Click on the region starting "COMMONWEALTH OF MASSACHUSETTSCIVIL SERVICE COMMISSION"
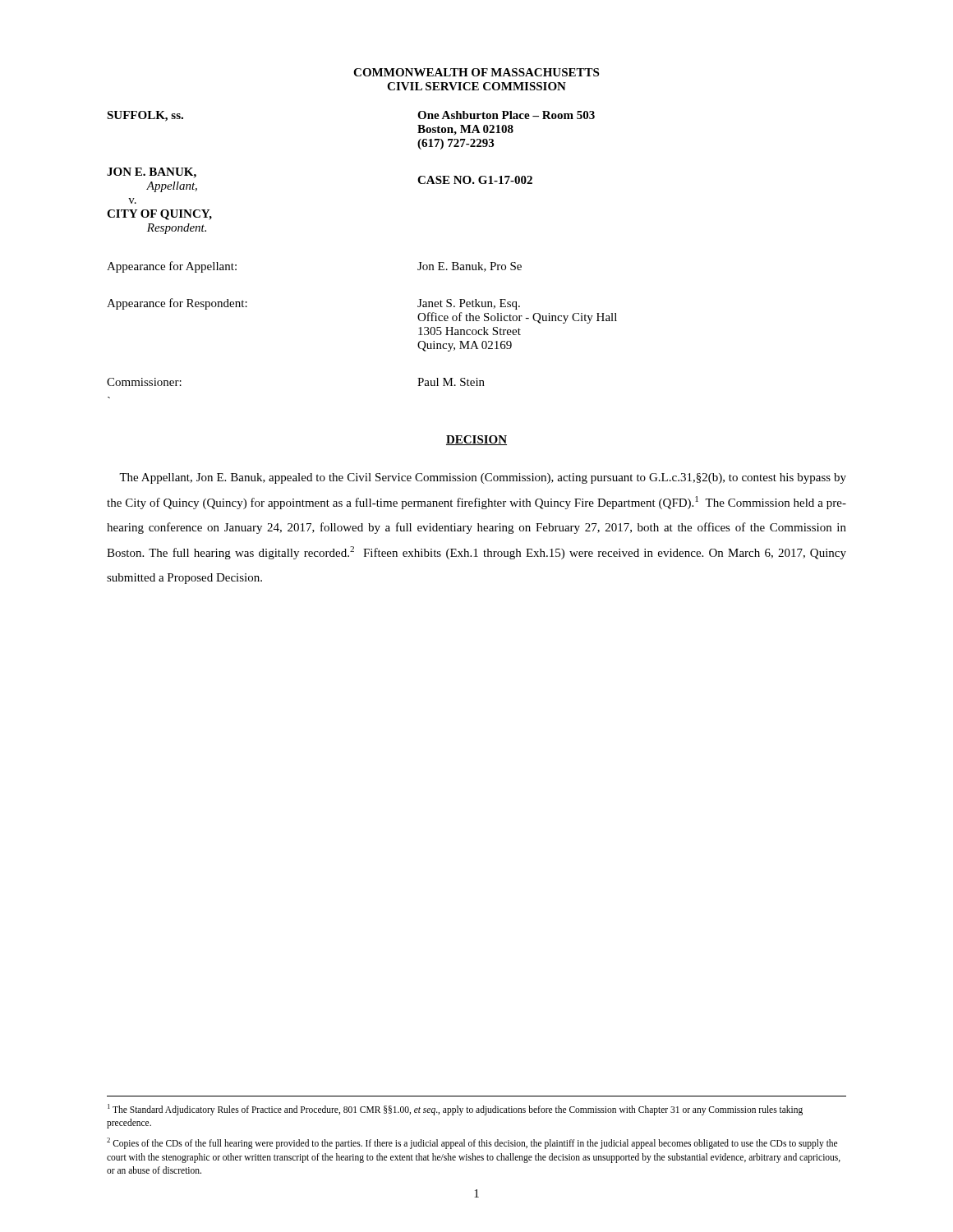The height and width of the screenshot is (1232, 953). point(476,79)
